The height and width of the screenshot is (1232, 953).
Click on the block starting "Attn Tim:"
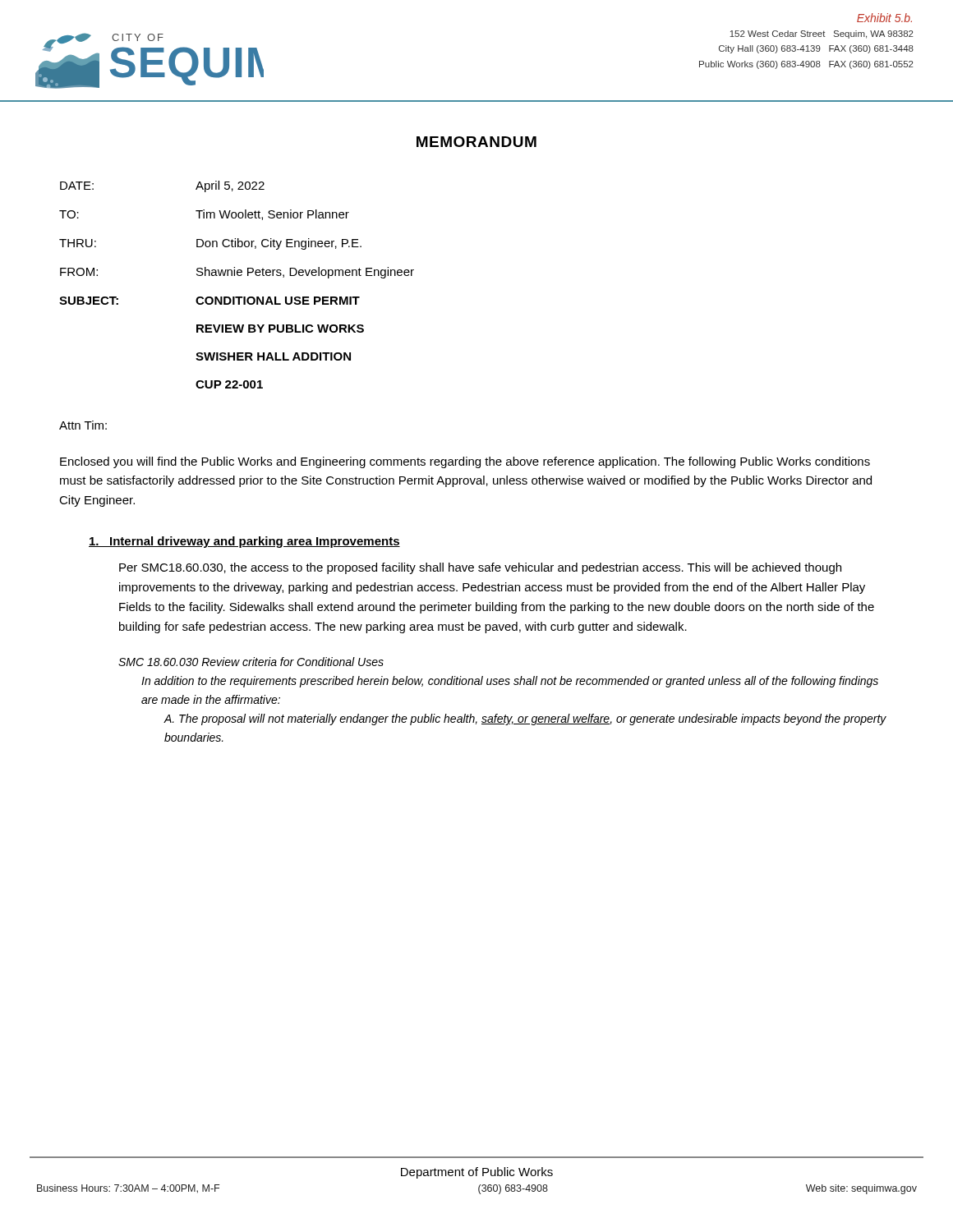pyautogui.click(x=83, y=425)
